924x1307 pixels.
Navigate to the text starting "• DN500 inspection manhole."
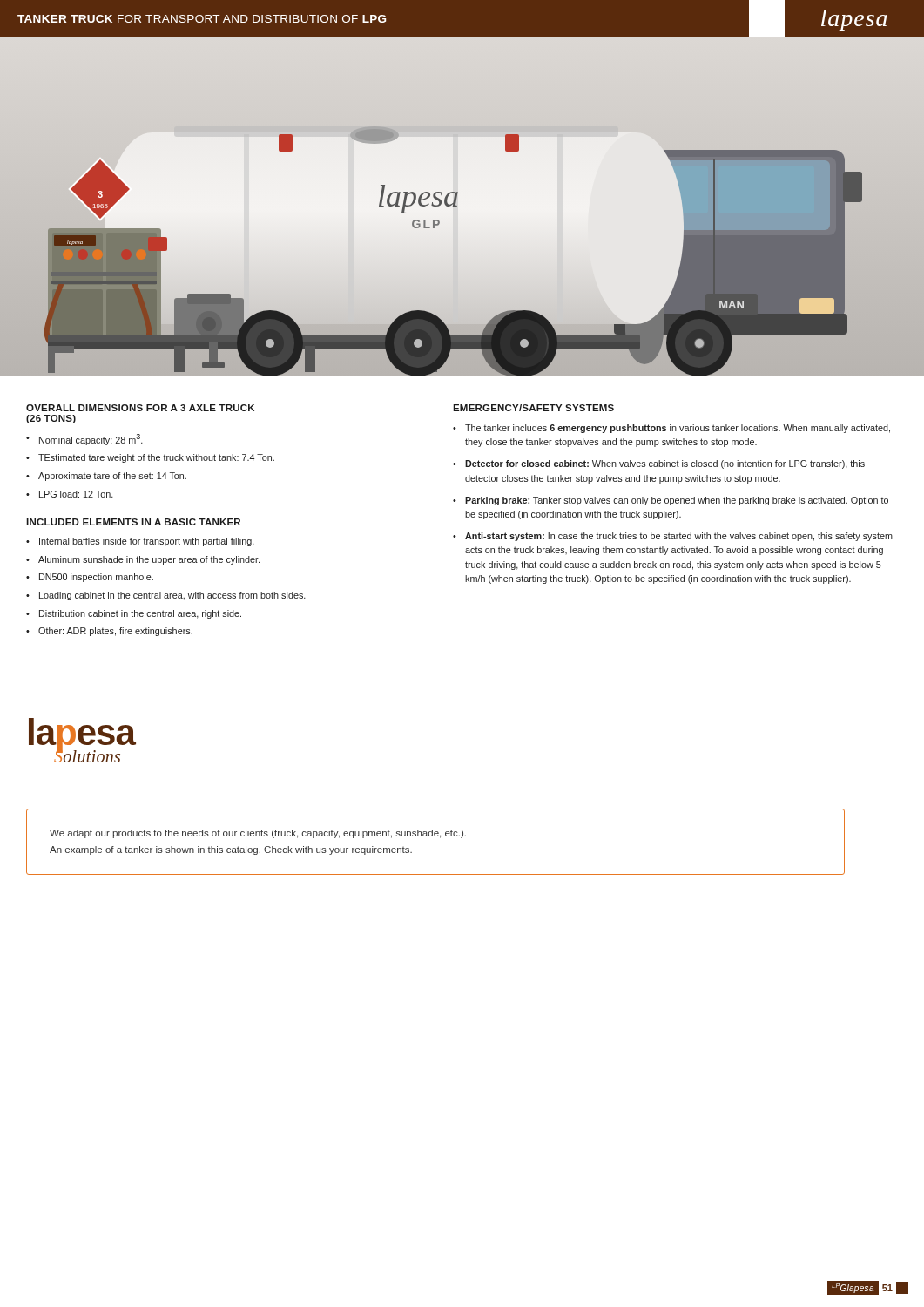(90, 578)
